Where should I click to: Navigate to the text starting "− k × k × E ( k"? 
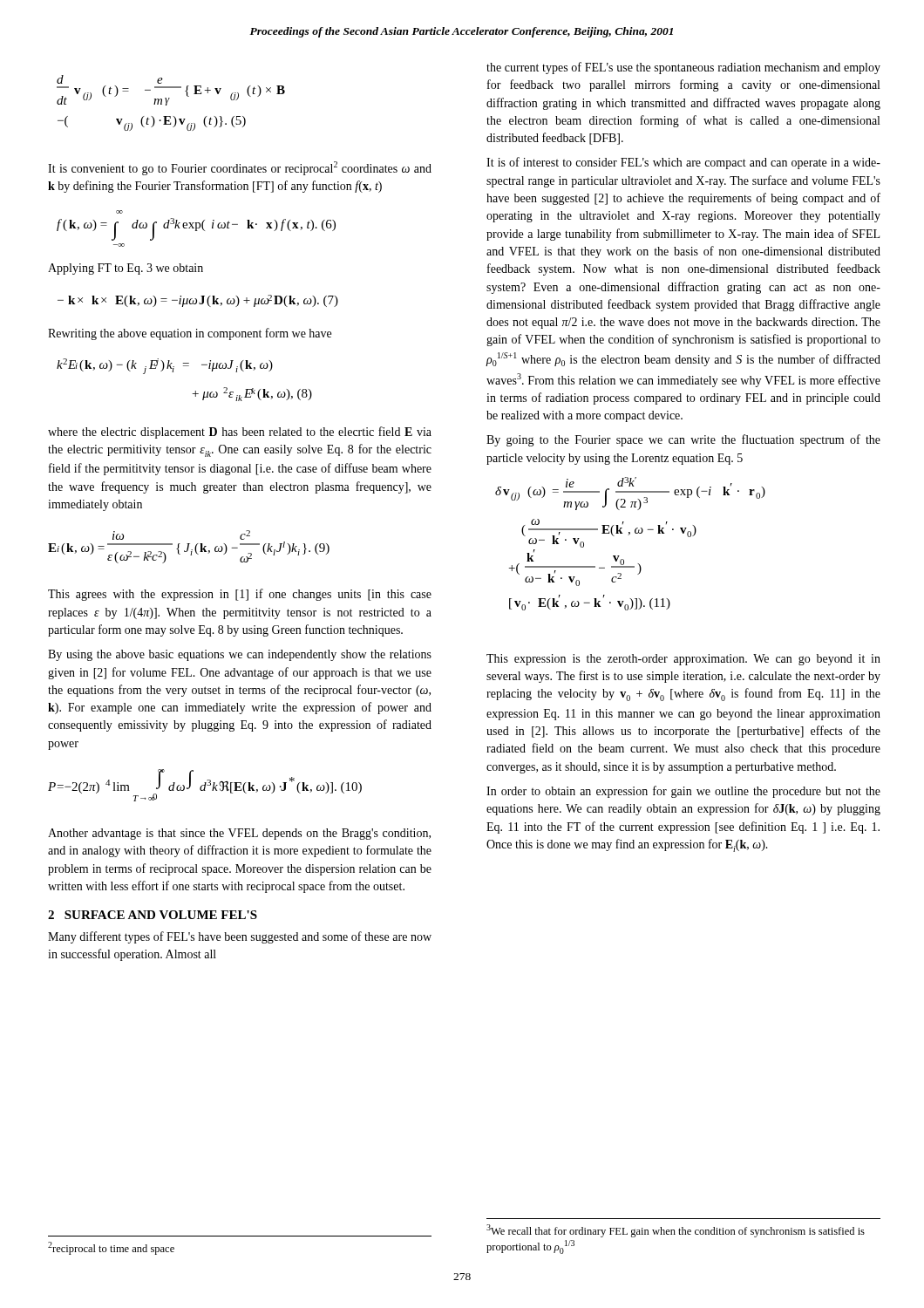pos(235,300)
